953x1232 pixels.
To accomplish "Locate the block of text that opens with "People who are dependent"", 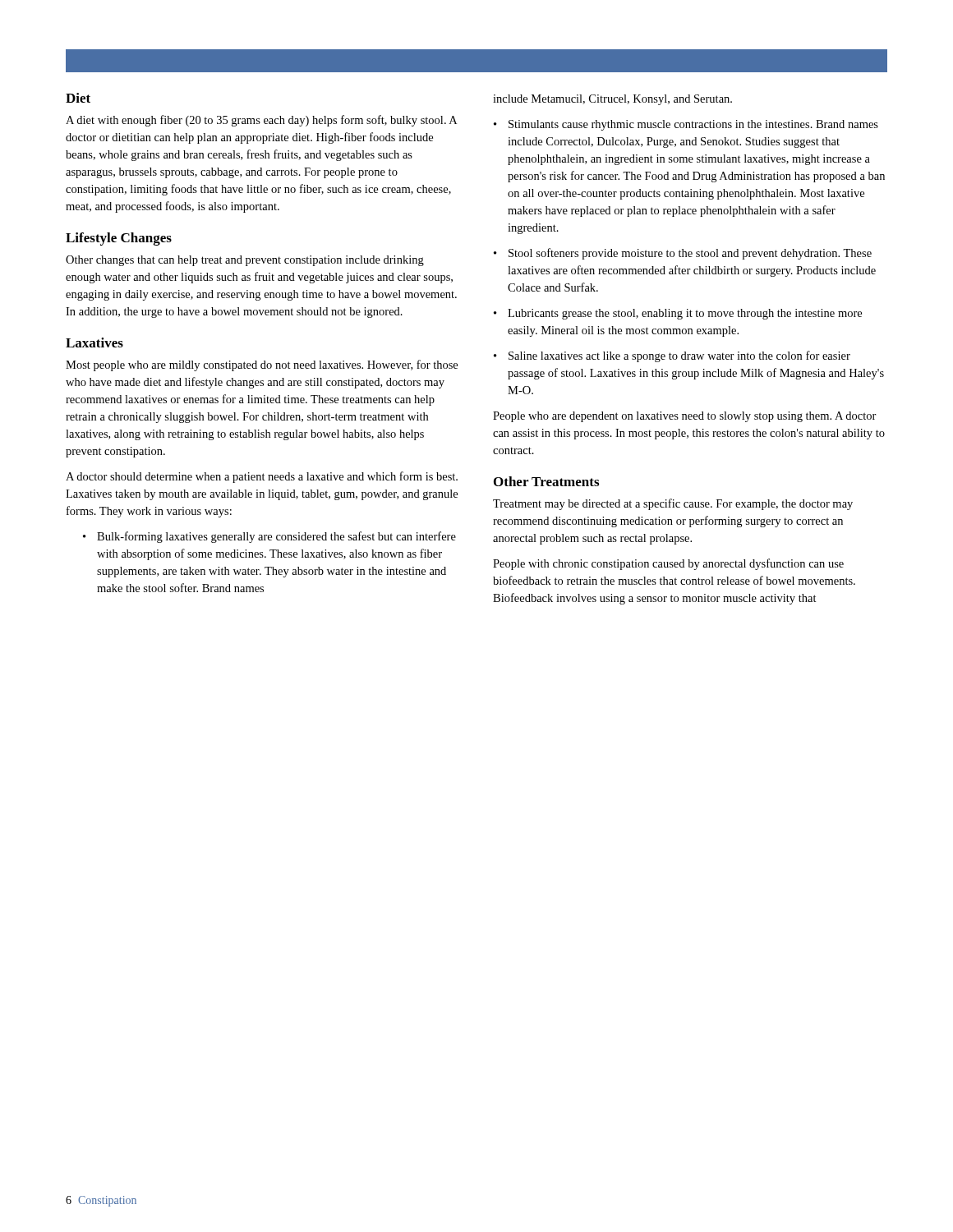I will [689, 433].
